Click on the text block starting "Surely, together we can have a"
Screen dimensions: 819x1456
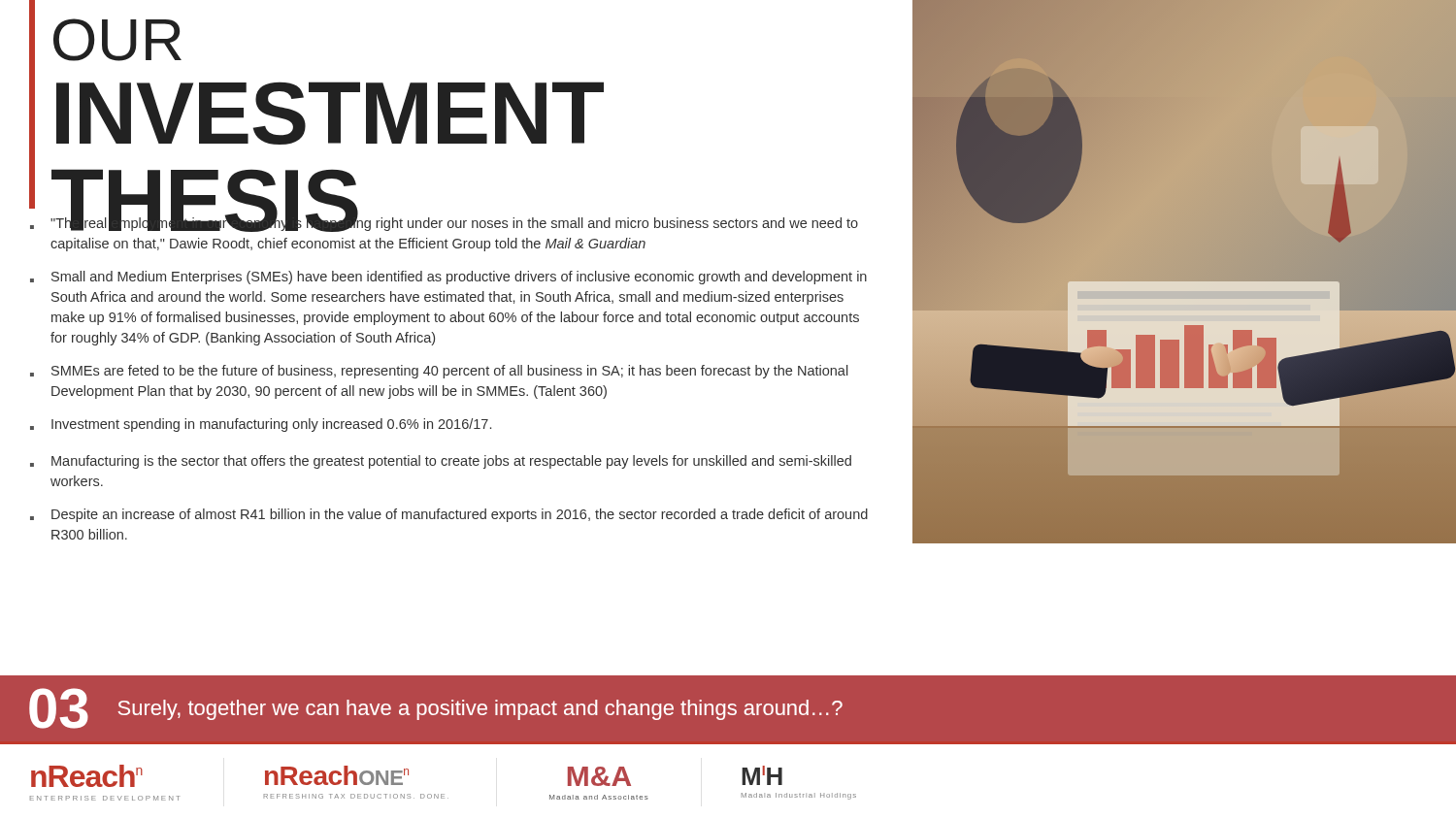coord(480,708)
